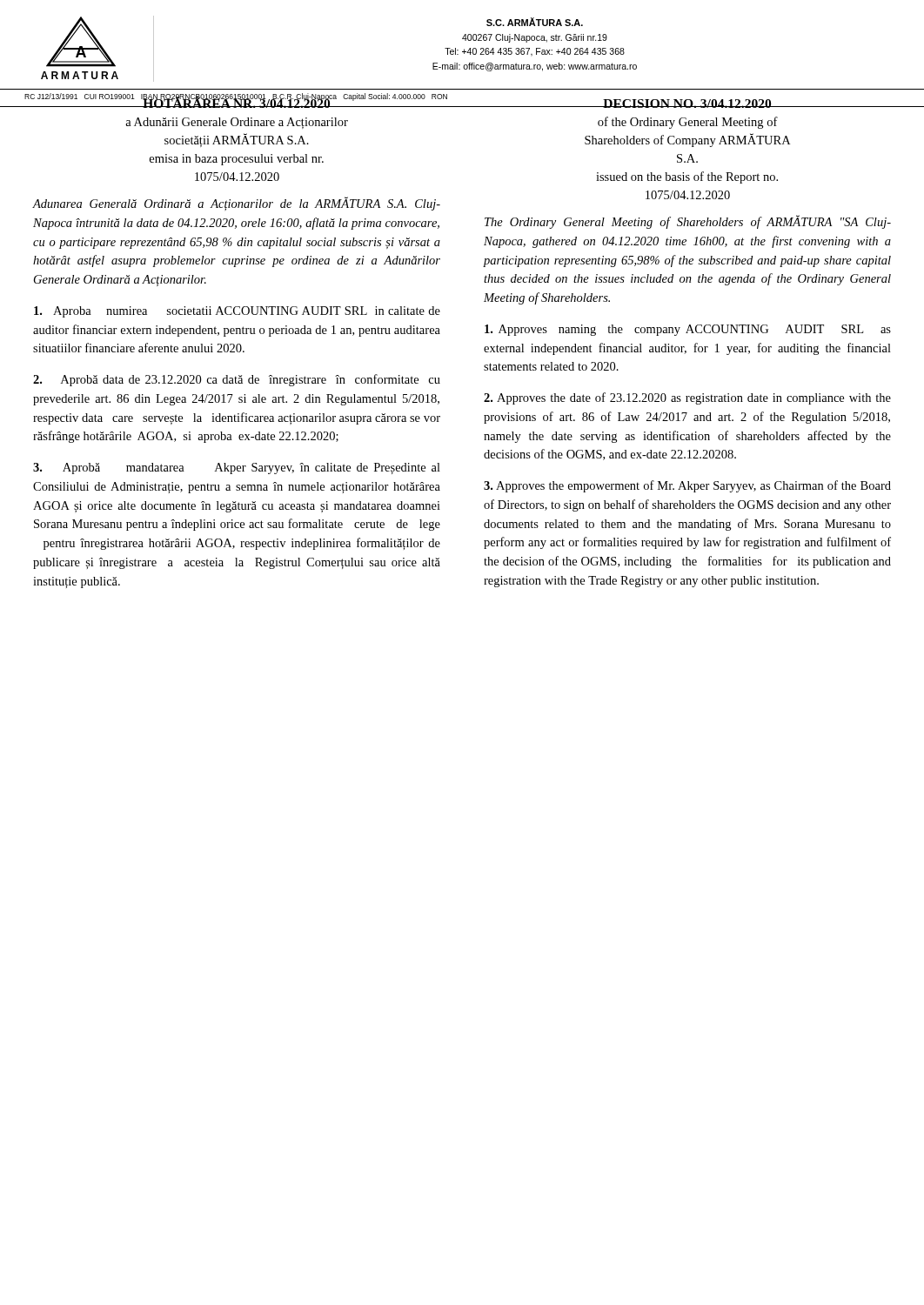
Task: Find the passage starting "3. Aprobă mandatarea Akper Saryyev, în calitate"
Action: [x=237, y=524]
